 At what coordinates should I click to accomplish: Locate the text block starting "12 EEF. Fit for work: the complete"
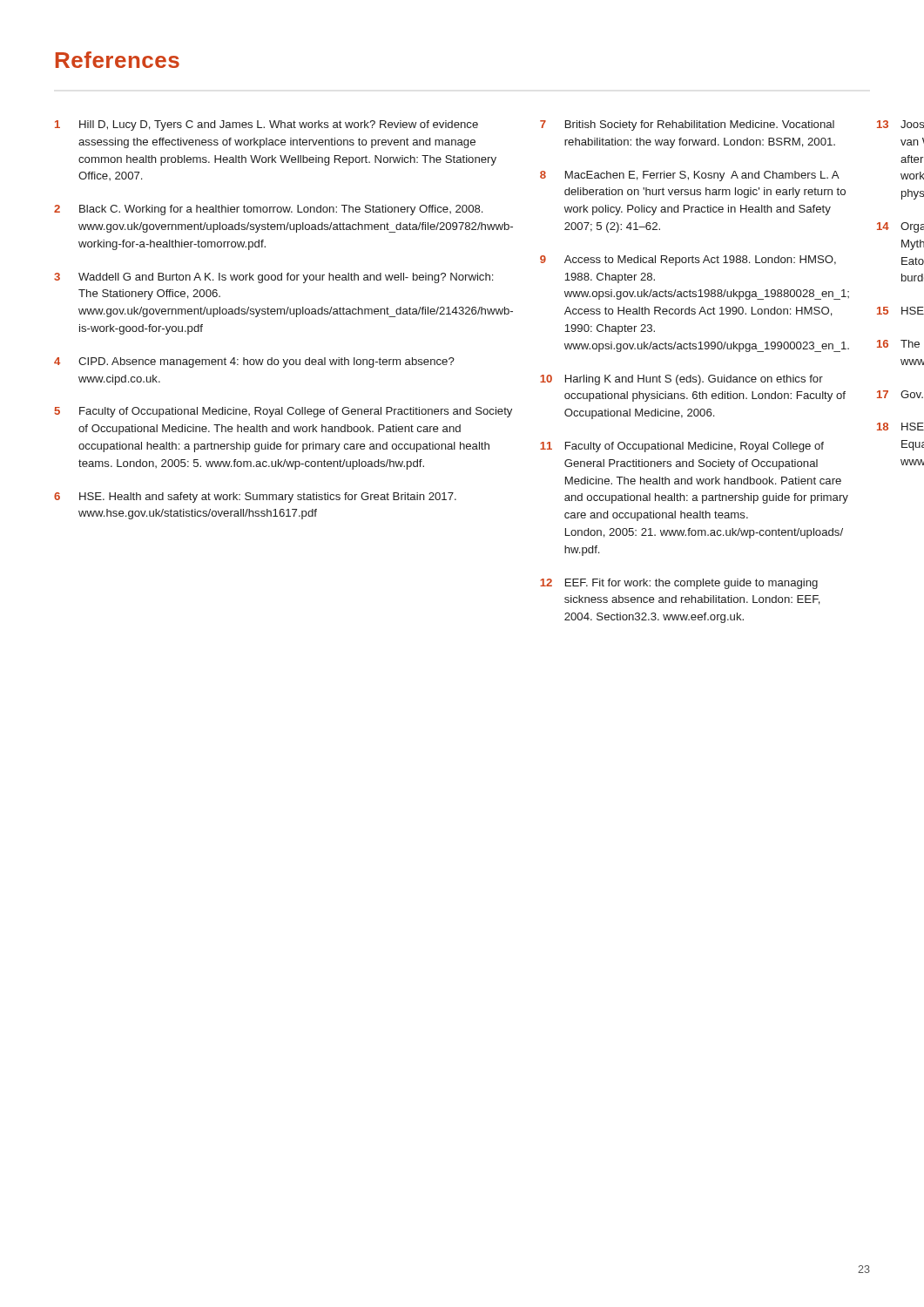(x=695, y=600)
